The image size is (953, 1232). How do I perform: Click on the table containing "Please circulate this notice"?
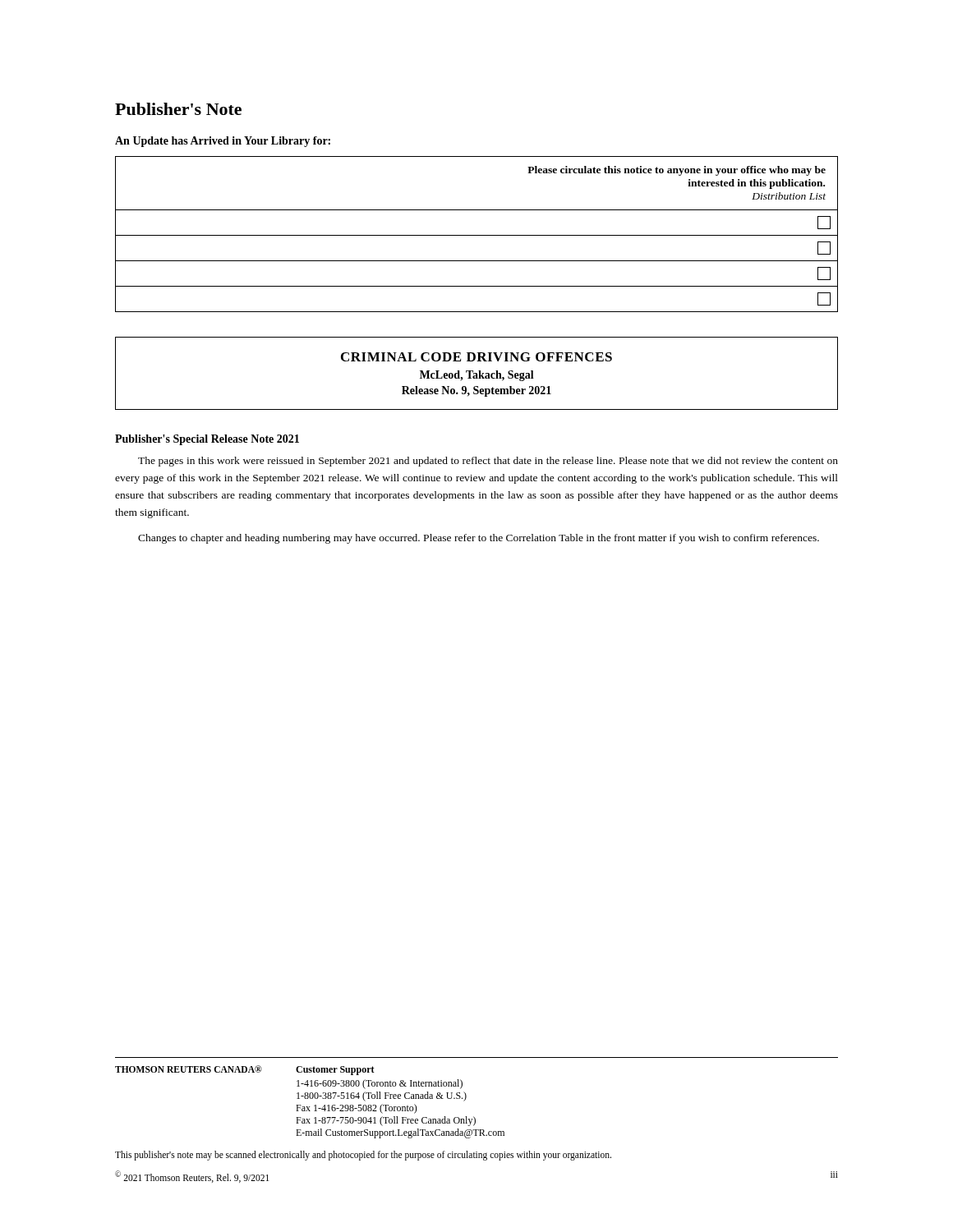[476, 234]
